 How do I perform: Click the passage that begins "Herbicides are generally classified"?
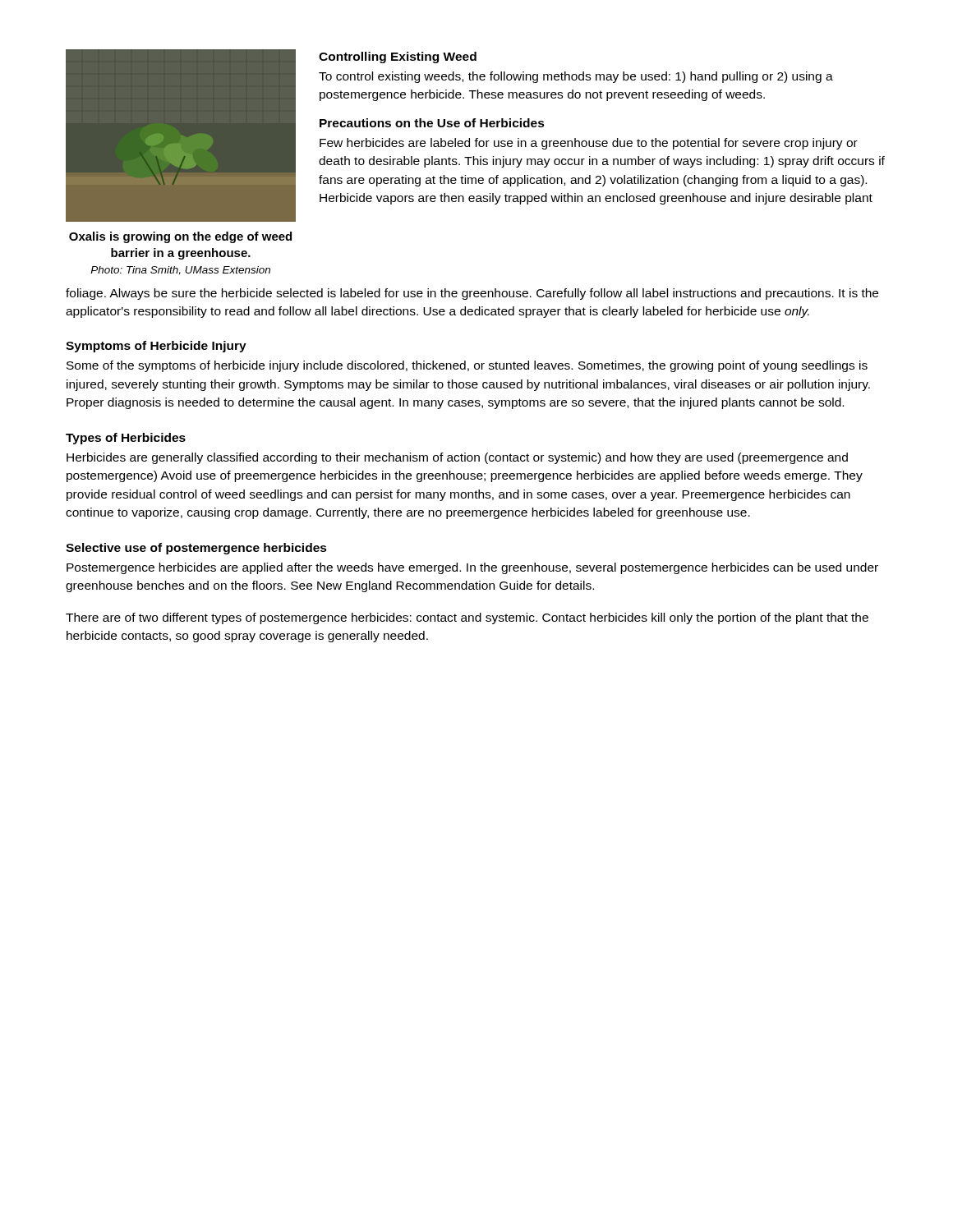[464, 485]
